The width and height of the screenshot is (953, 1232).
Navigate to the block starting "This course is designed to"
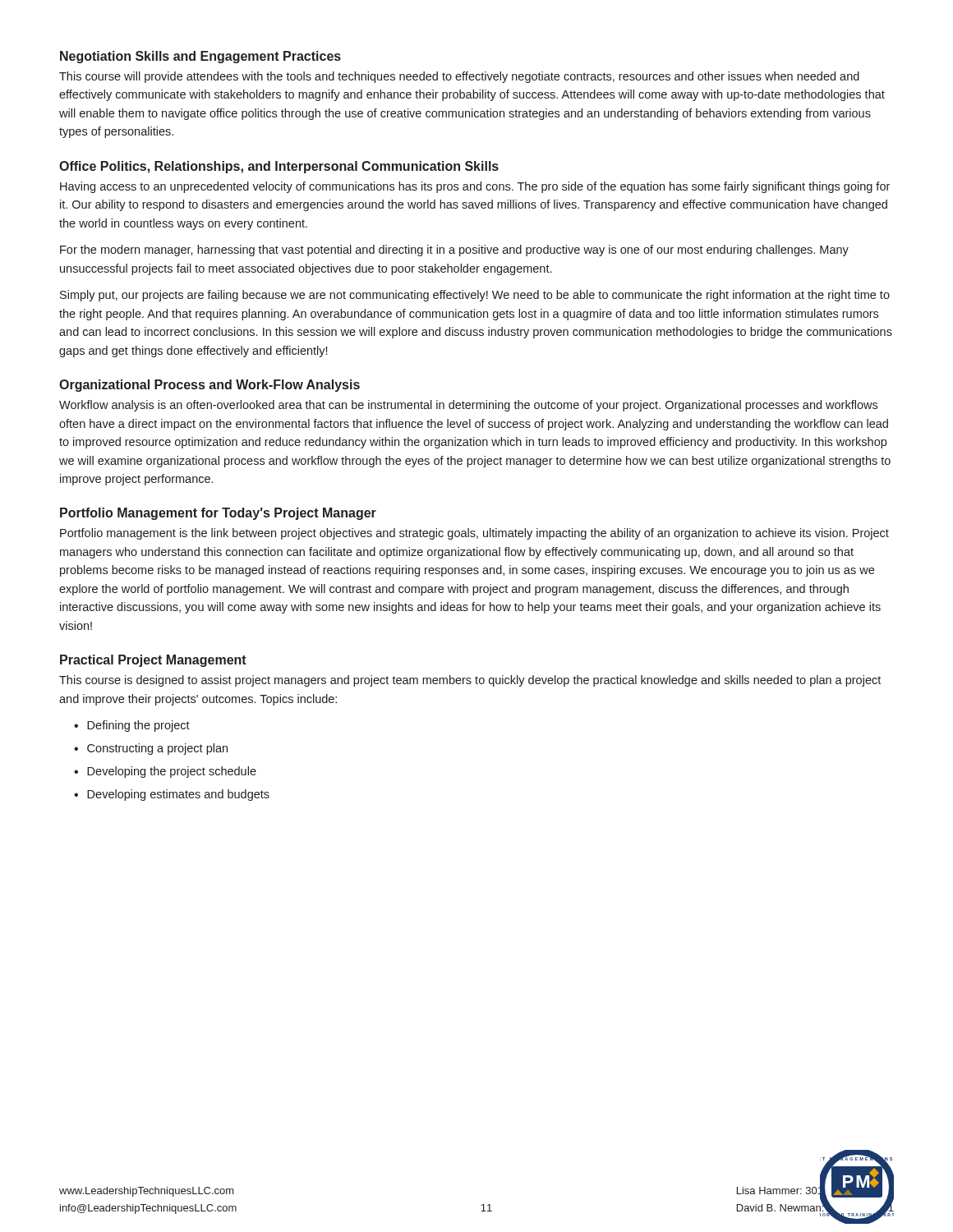(470, 689)
